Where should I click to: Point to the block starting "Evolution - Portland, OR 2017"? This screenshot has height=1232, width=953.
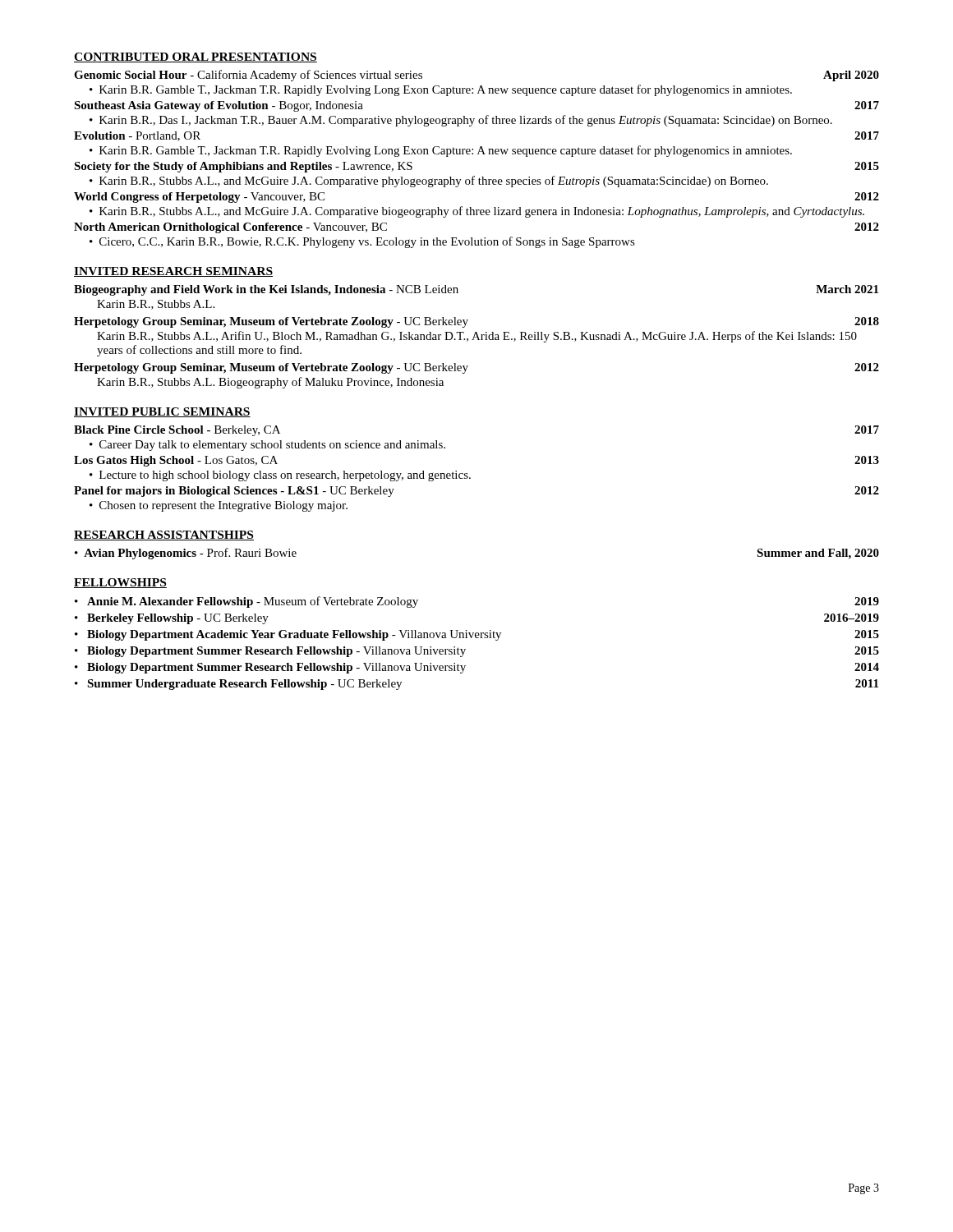click(x=476, y=143)
